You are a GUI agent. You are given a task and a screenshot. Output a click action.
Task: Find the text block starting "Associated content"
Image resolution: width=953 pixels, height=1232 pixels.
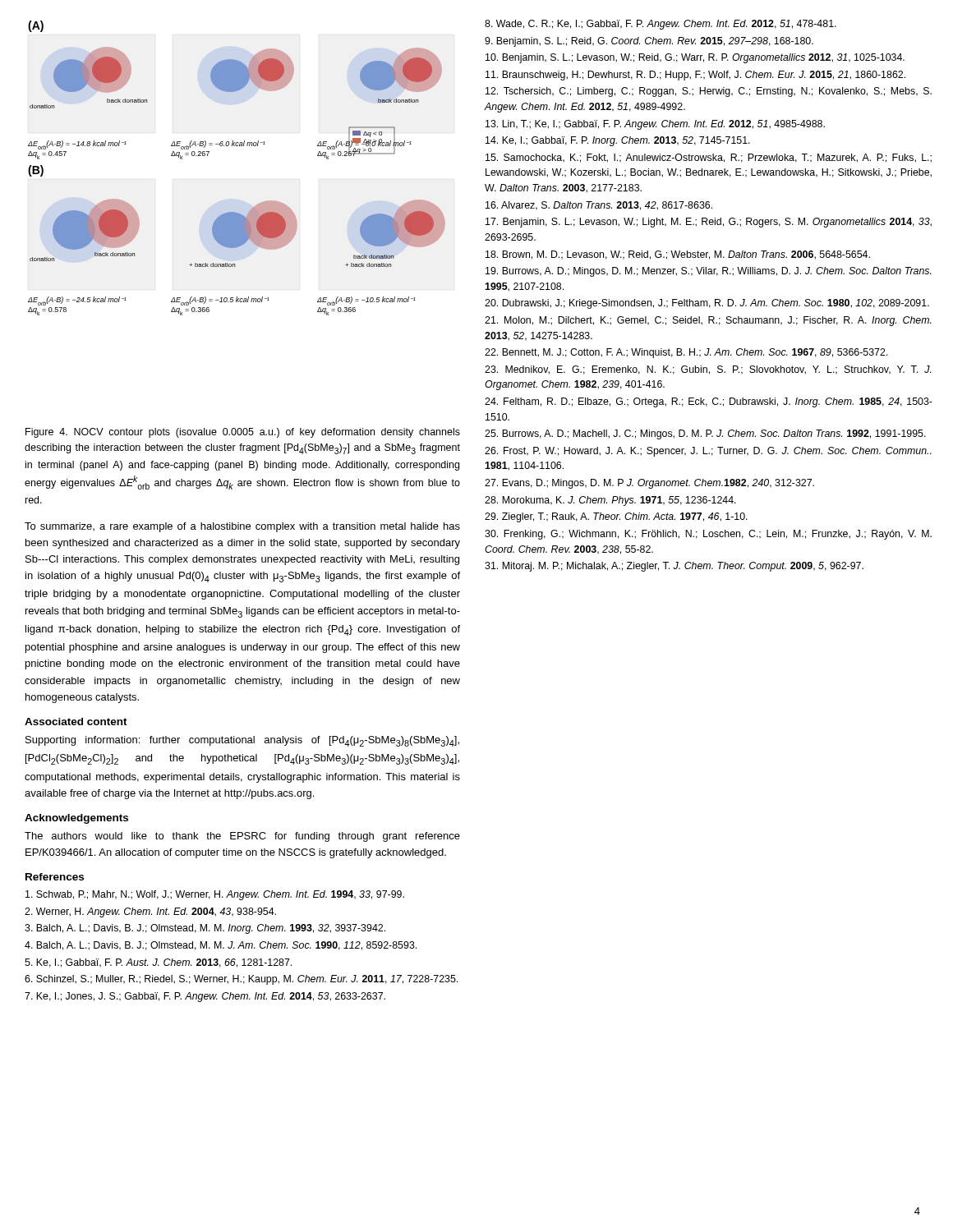76,721
